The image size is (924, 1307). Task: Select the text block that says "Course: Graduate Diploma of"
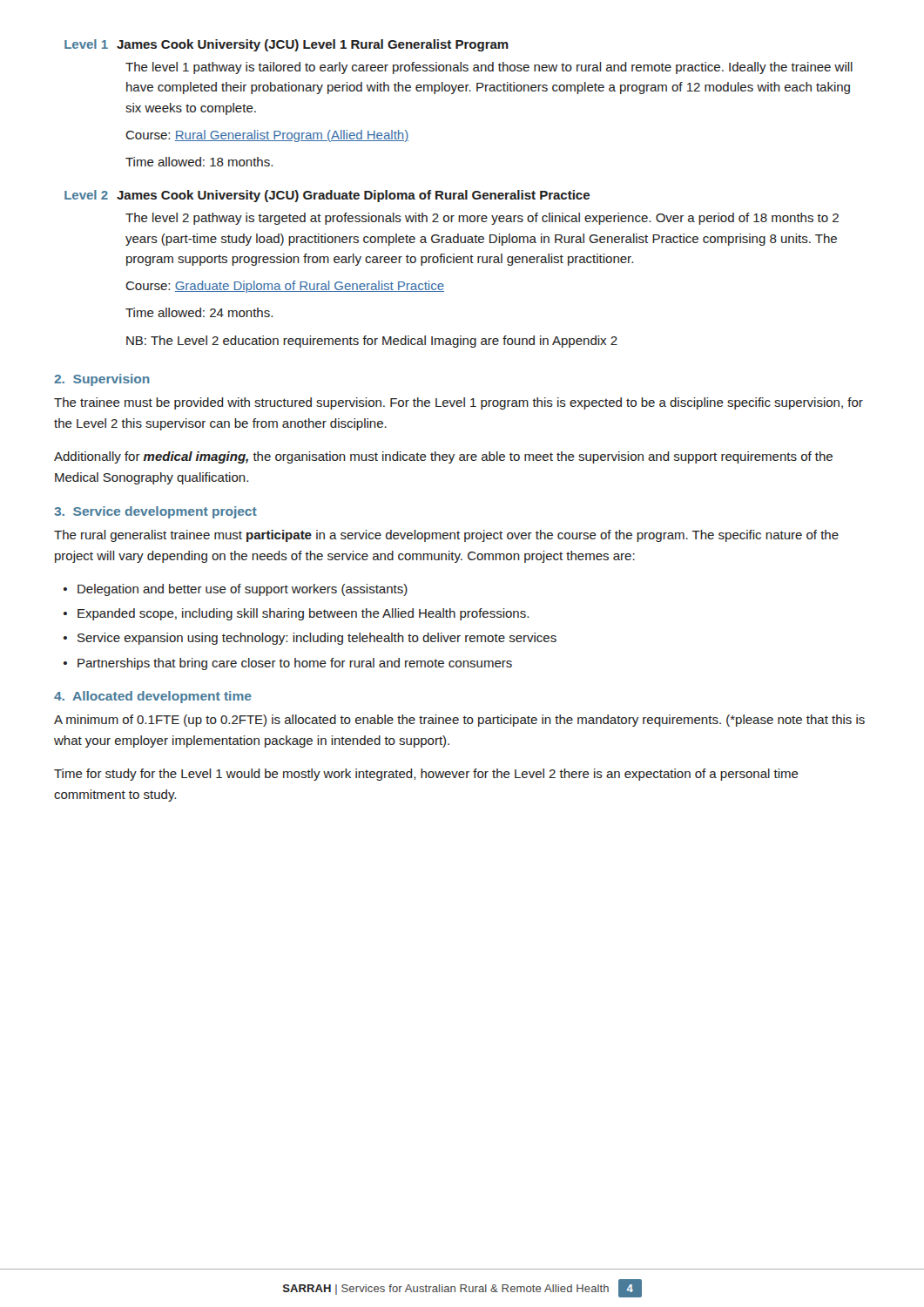(285, 287)
